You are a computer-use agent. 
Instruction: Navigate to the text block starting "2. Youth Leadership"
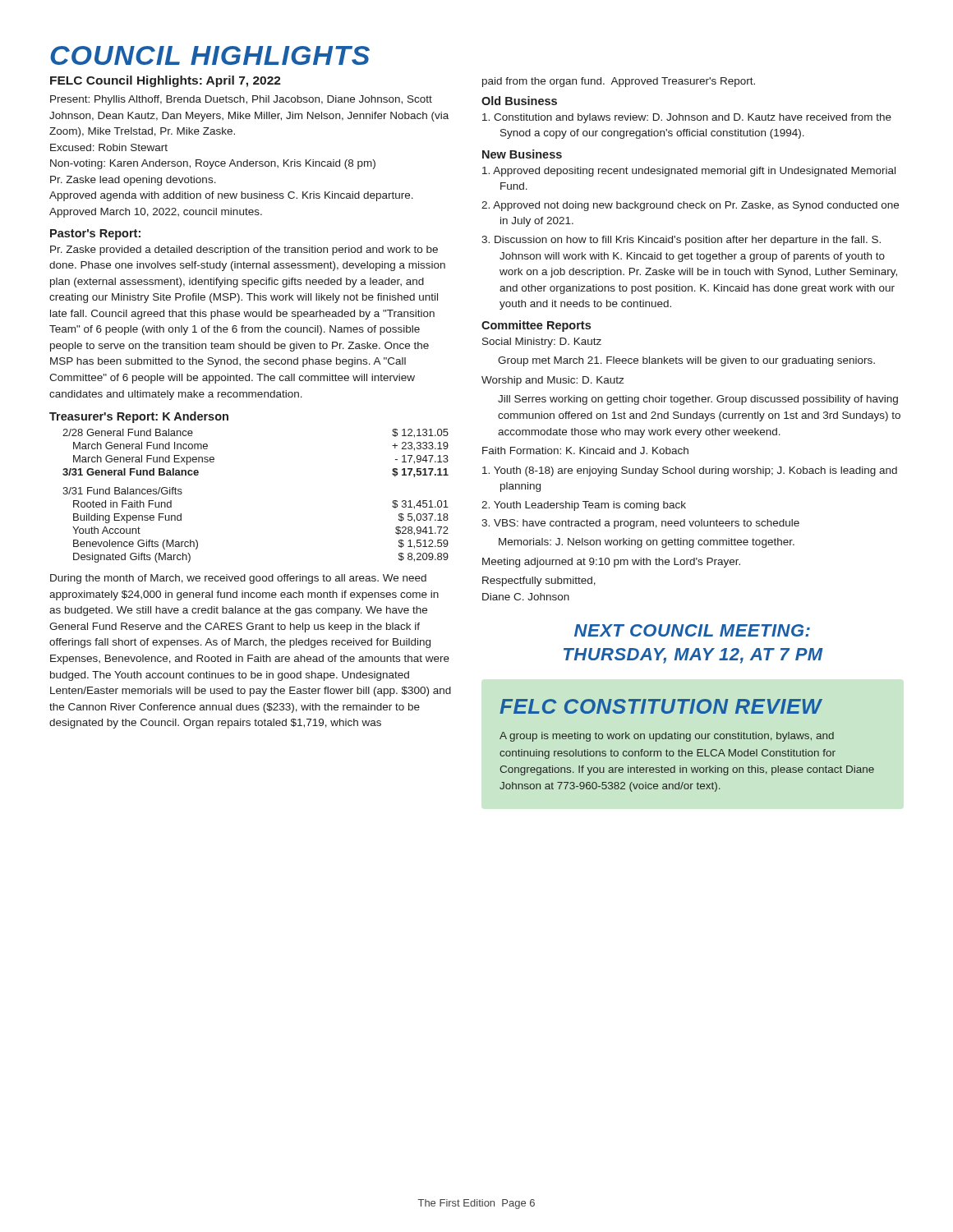(x=584, y=505)
